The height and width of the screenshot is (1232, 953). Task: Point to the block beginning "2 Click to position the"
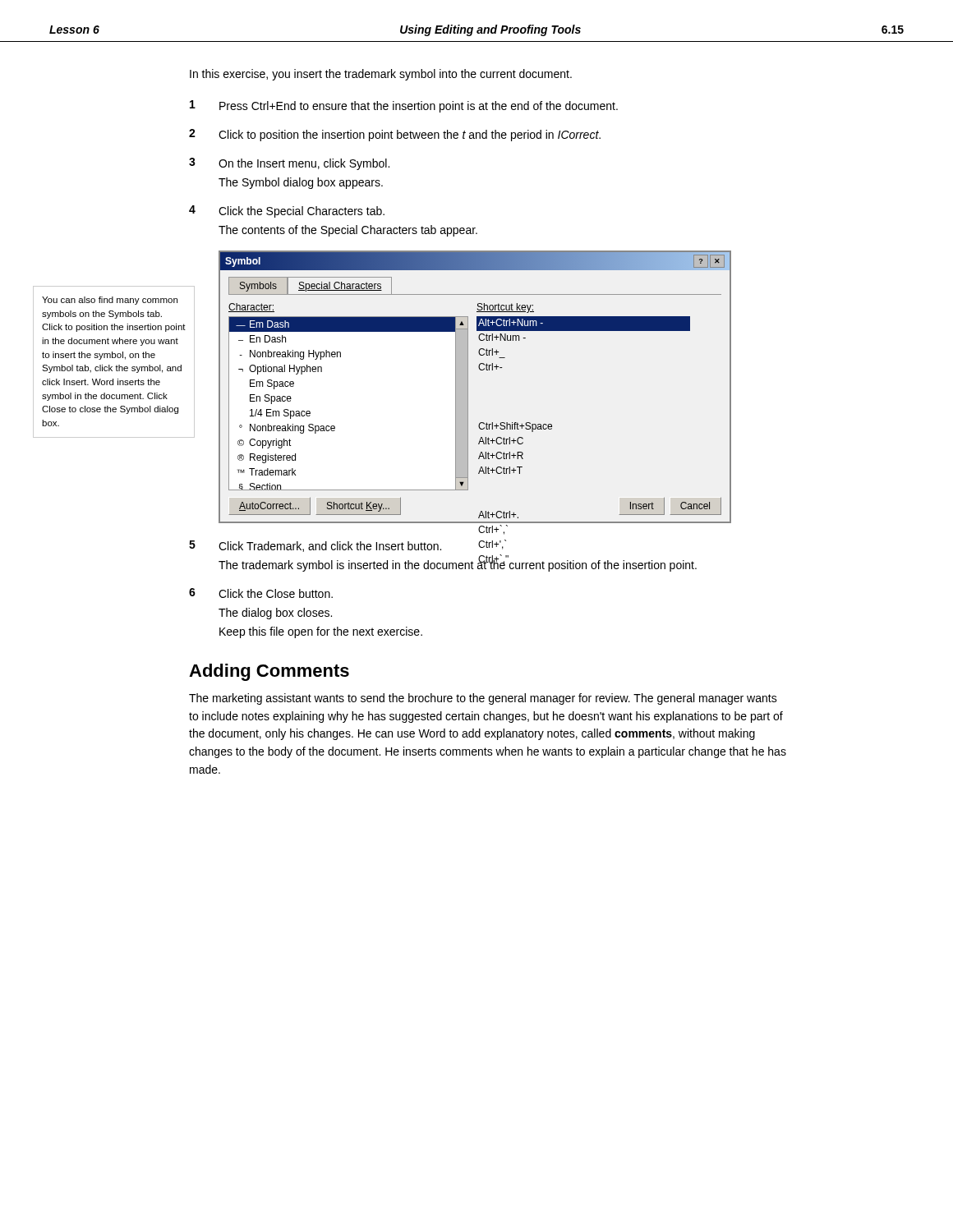pos(489,135)
